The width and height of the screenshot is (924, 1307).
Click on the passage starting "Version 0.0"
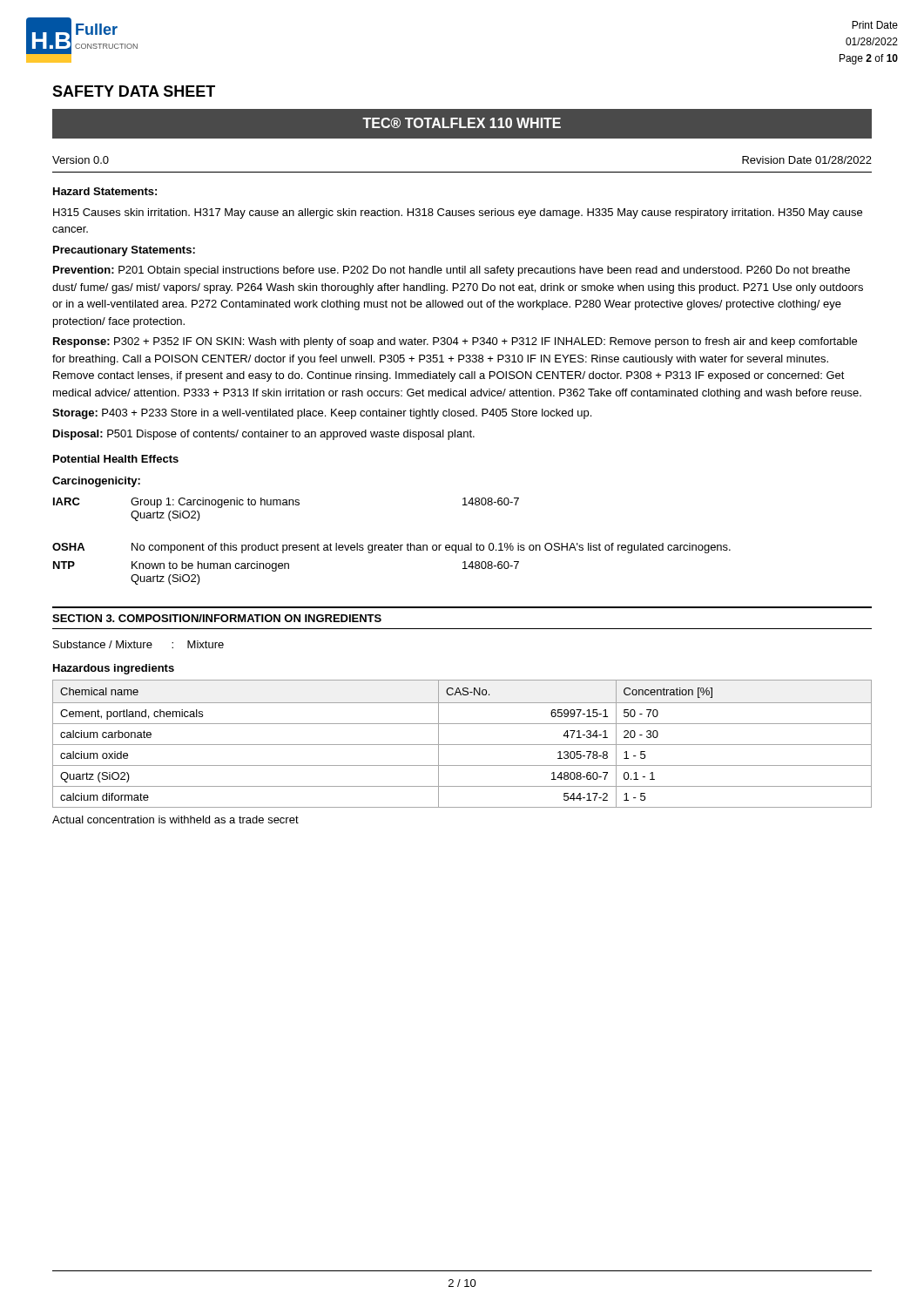point(81,160)
